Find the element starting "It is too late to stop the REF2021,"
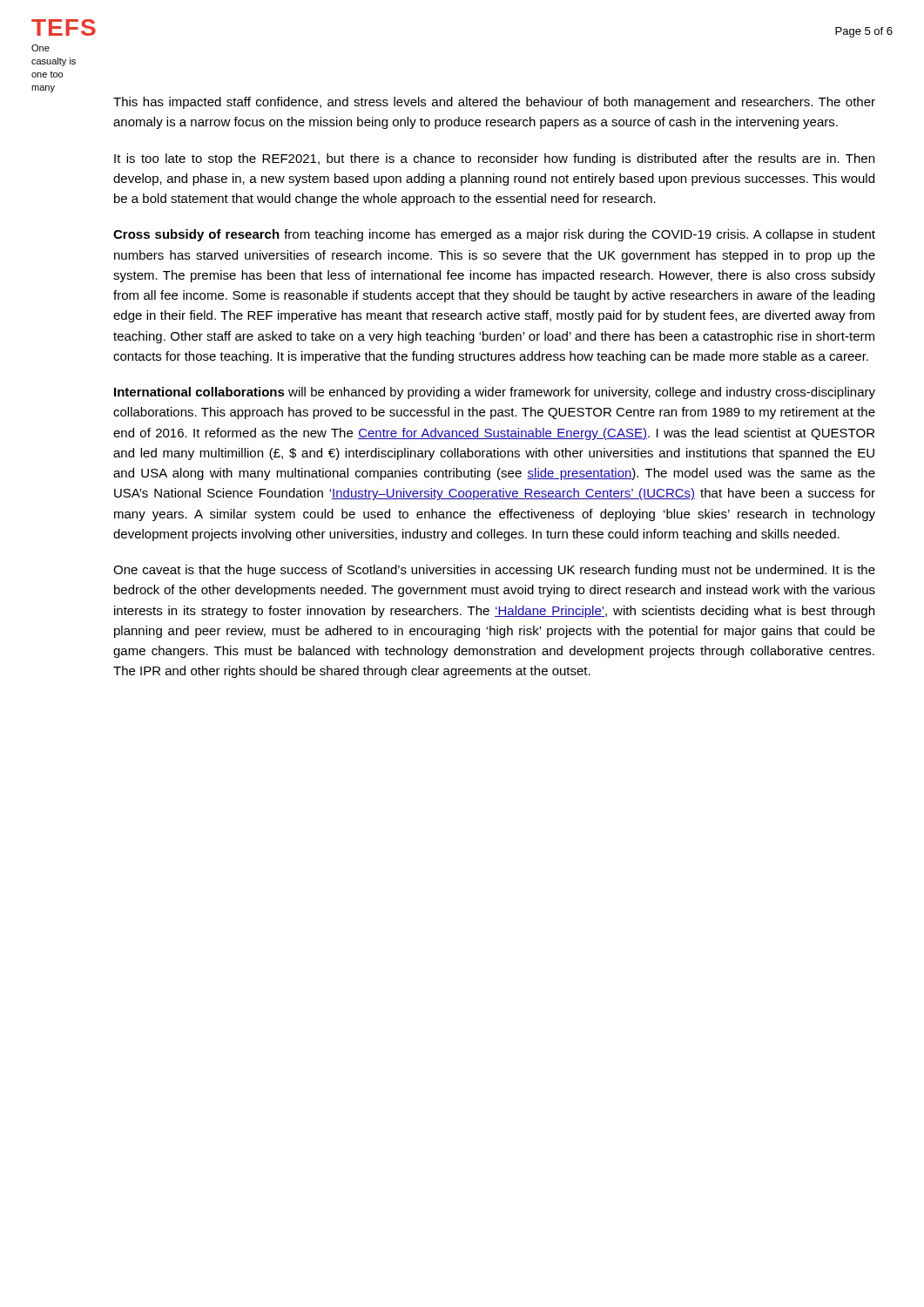 (x=494, y=178)
